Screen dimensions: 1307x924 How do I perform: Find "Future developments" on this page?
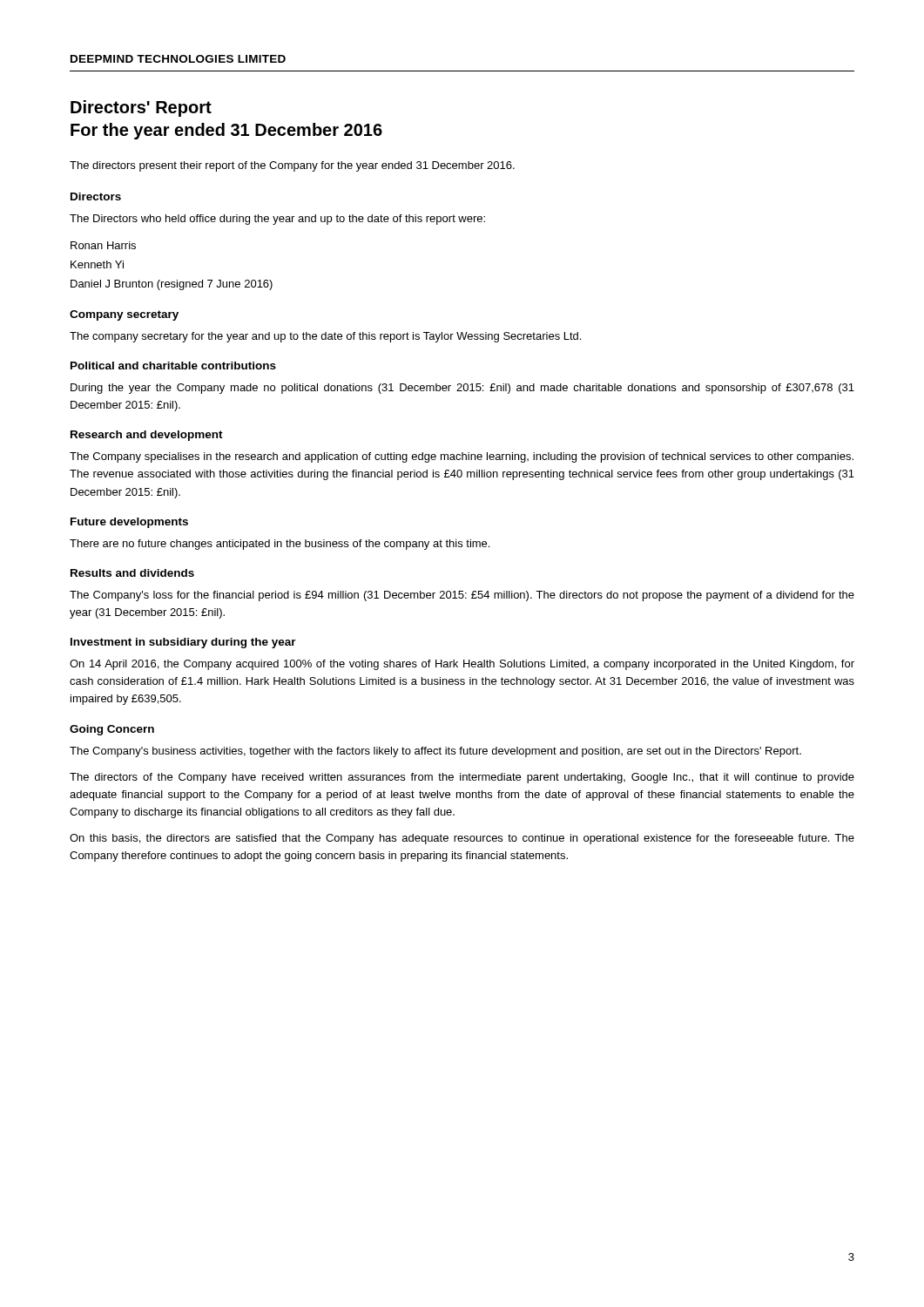pos(129,521)
